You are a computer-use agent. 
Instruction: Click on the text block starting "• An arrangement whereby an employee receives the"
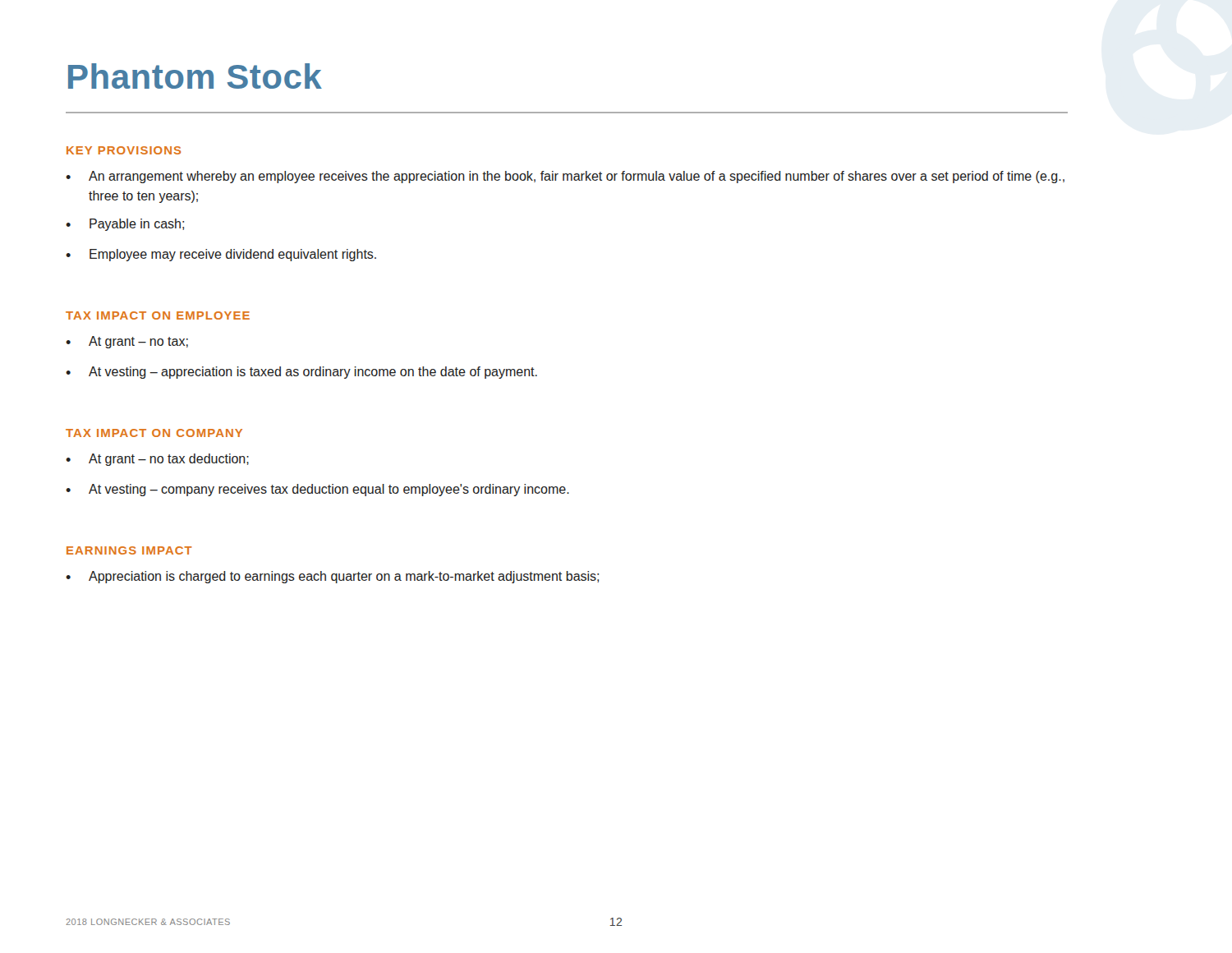[567, 187]
